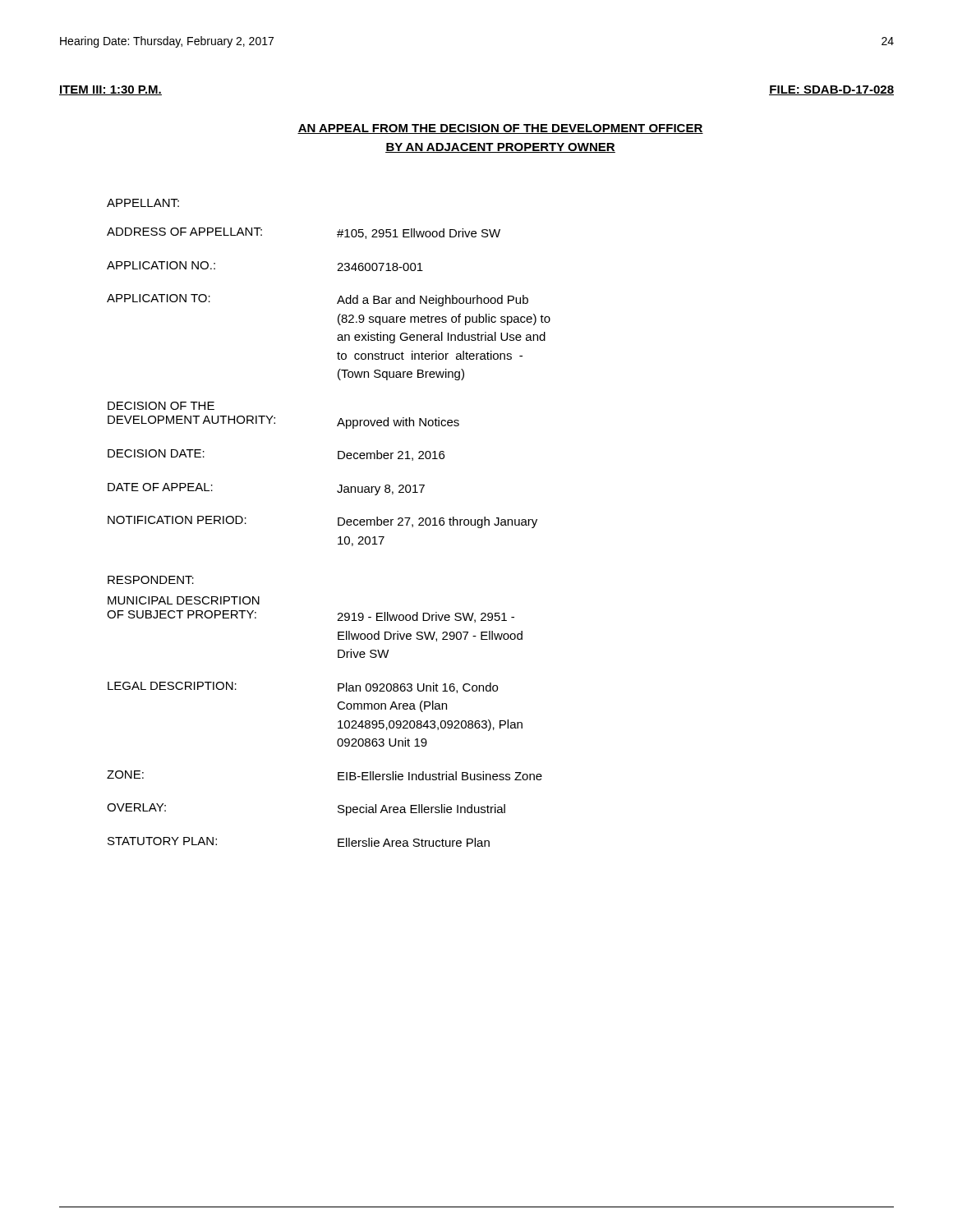Find the block on this page that starts "ADDRESS OF APPELLANT: #105,"
The height and width of the screenshot is (1232, 953).
point(500,233)
